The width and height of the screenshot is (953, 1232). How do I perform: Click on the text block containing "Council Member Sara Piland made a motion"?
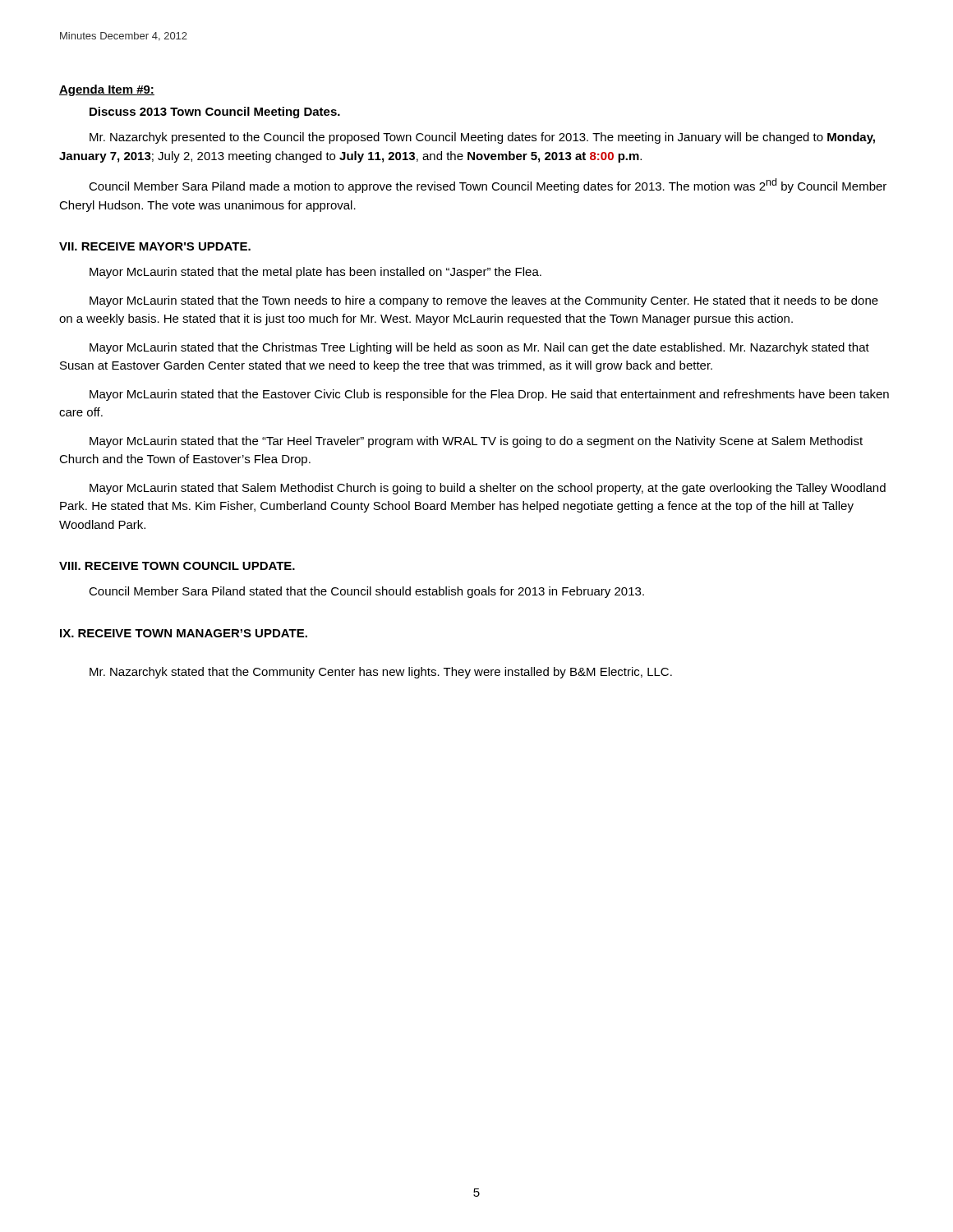(473, 194)
